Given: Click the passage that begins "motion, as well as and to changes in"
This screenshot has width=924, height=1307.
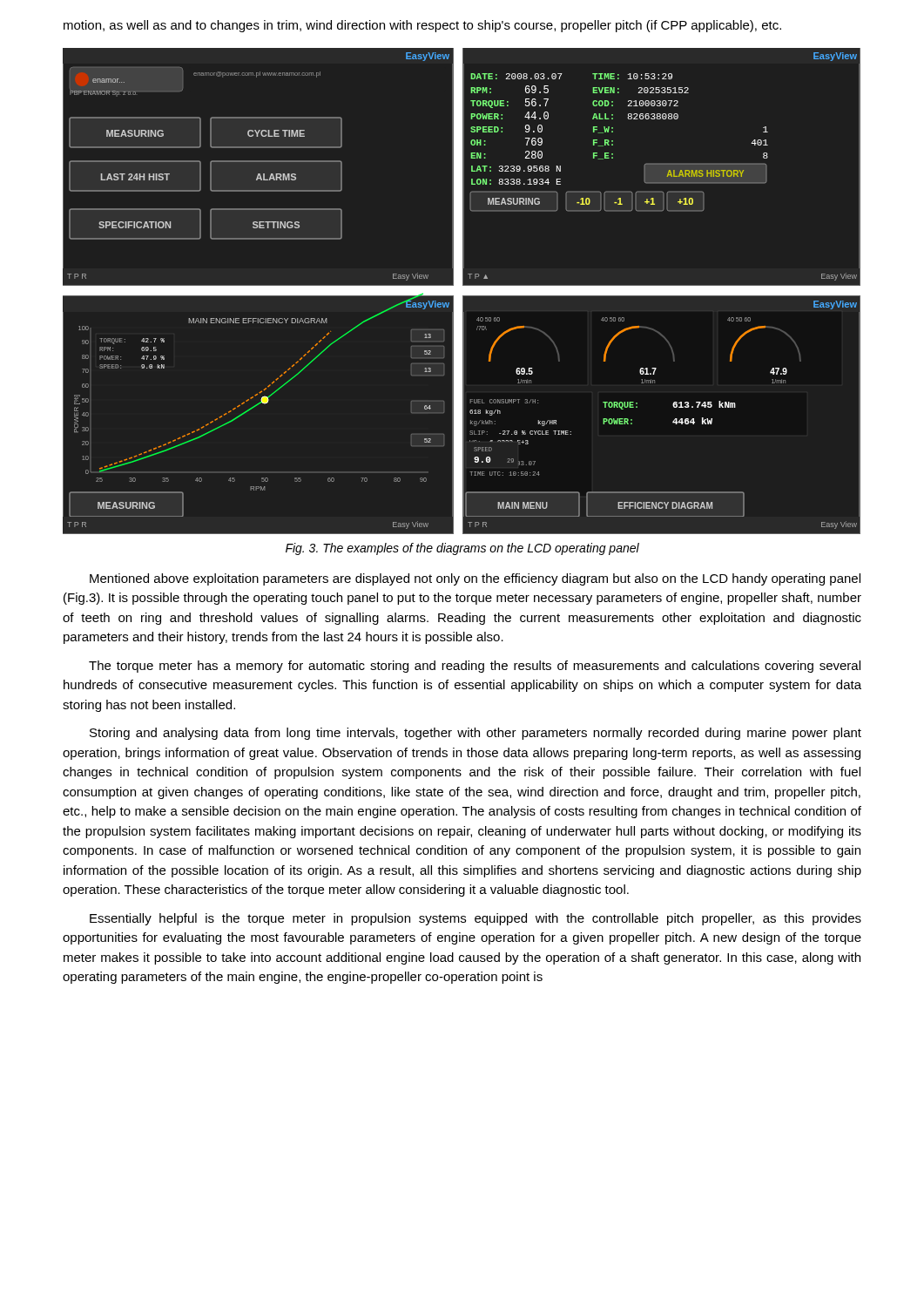Looking at the screenshot, I should [423, 25].
